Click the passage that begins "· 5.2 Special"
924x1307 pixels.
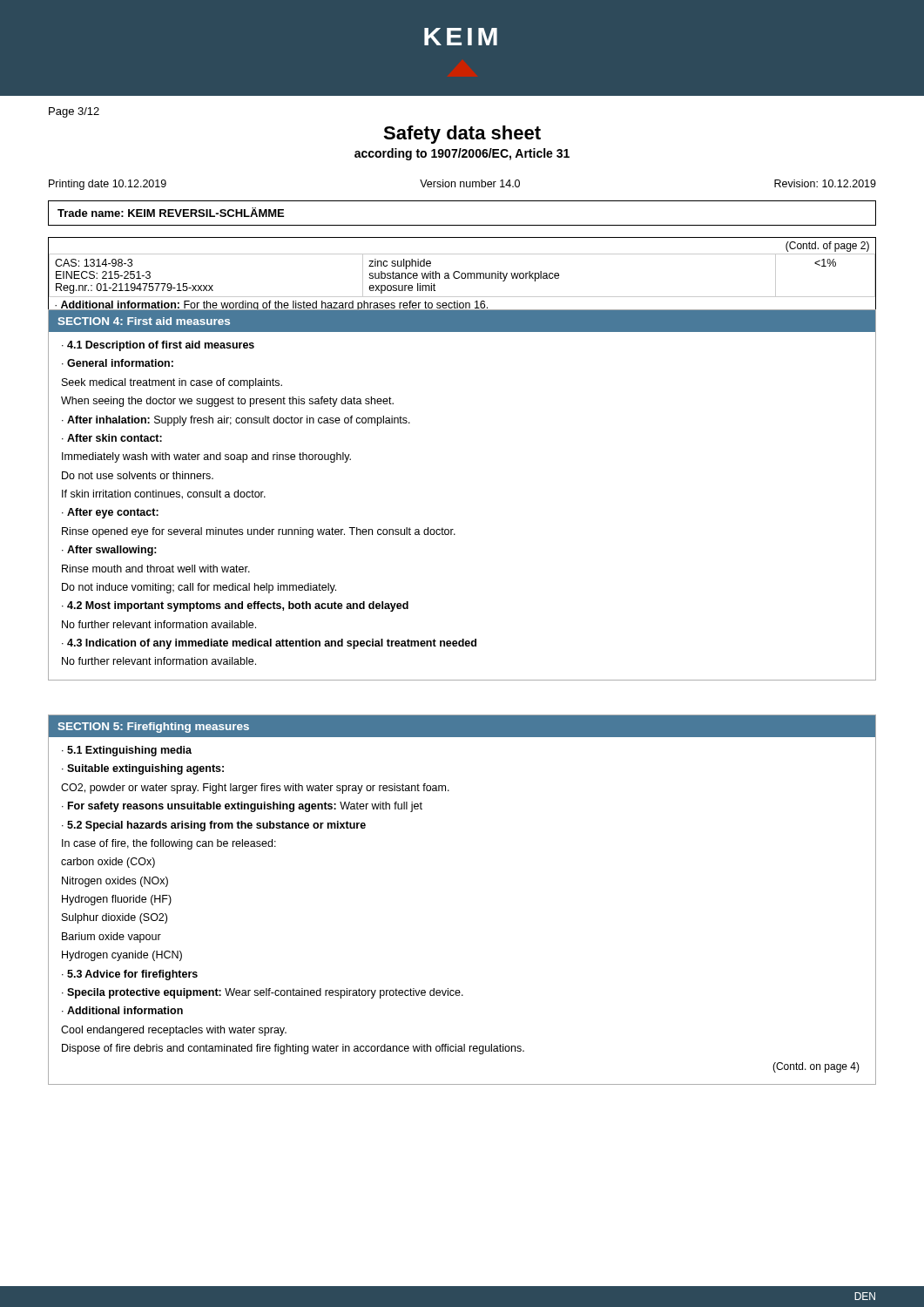[213, 825]
